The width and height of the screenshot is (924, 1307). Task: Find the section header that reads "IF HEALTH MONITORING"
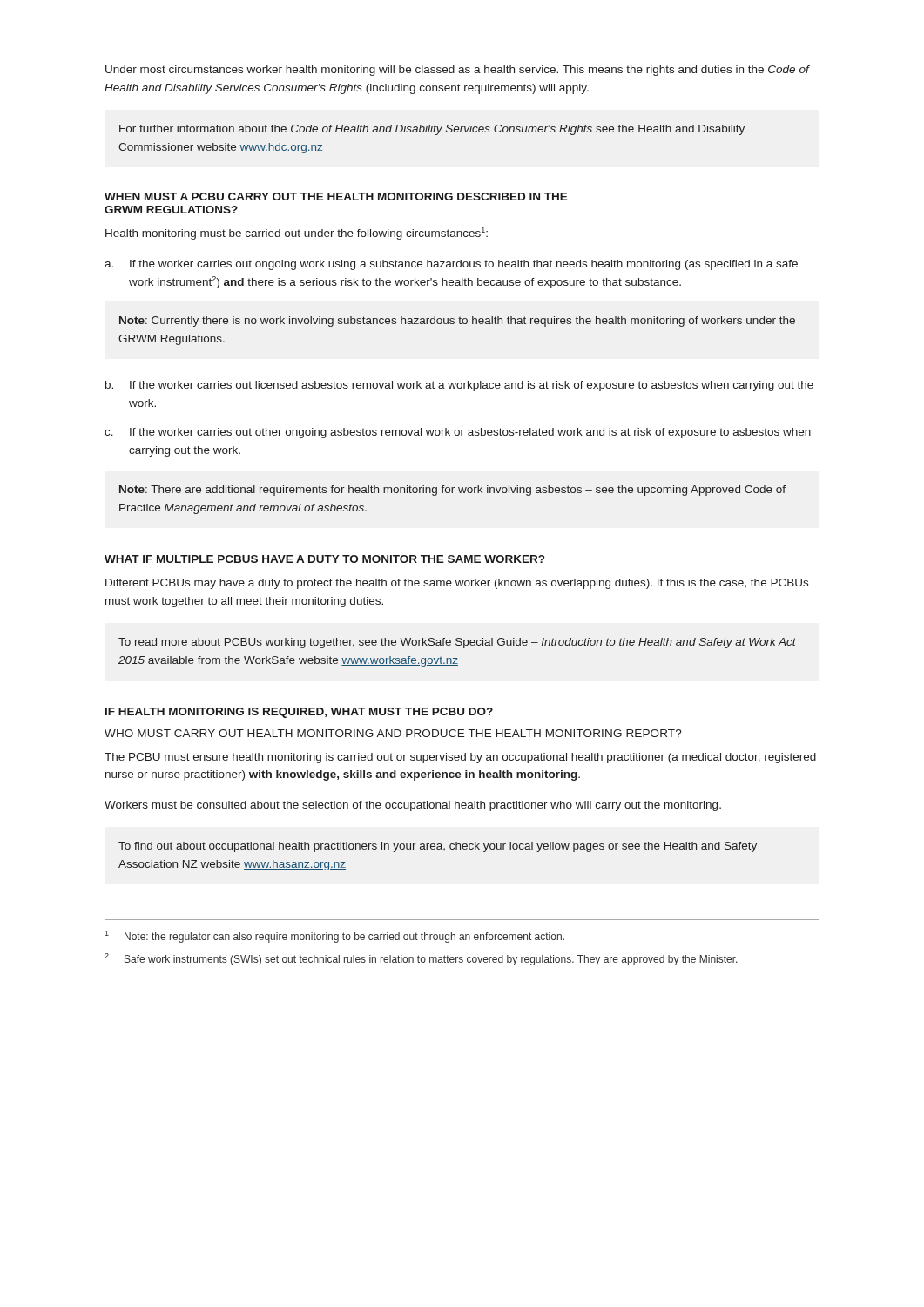tap(299, 711)
